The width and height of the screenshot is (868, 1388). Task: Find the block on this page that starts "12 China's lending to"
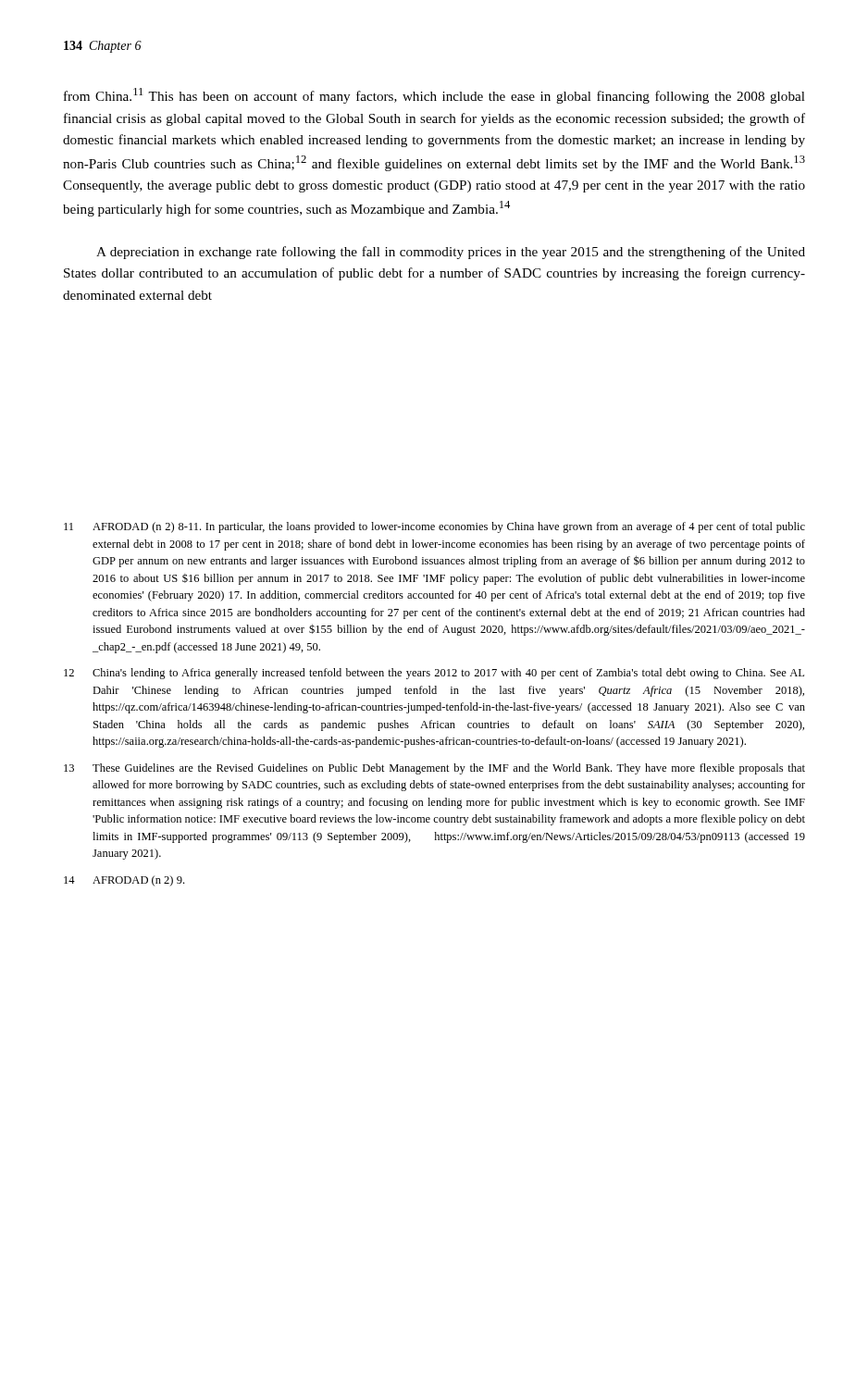434,707
